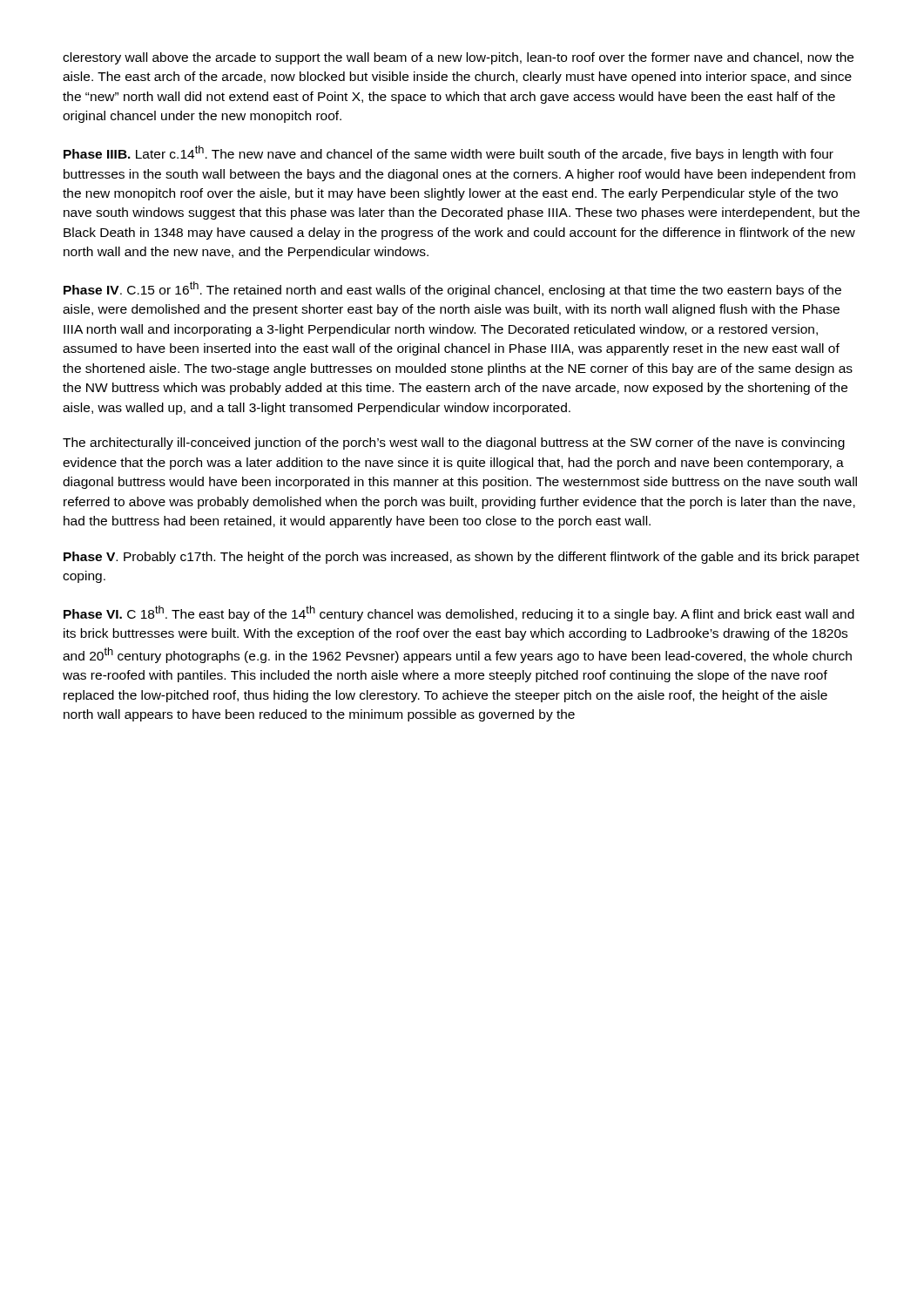Screen dimensions: 1307x924
Task: Point to the text block starting "Phase IIIB. Later c.14th. The new"
Action: 461,201
